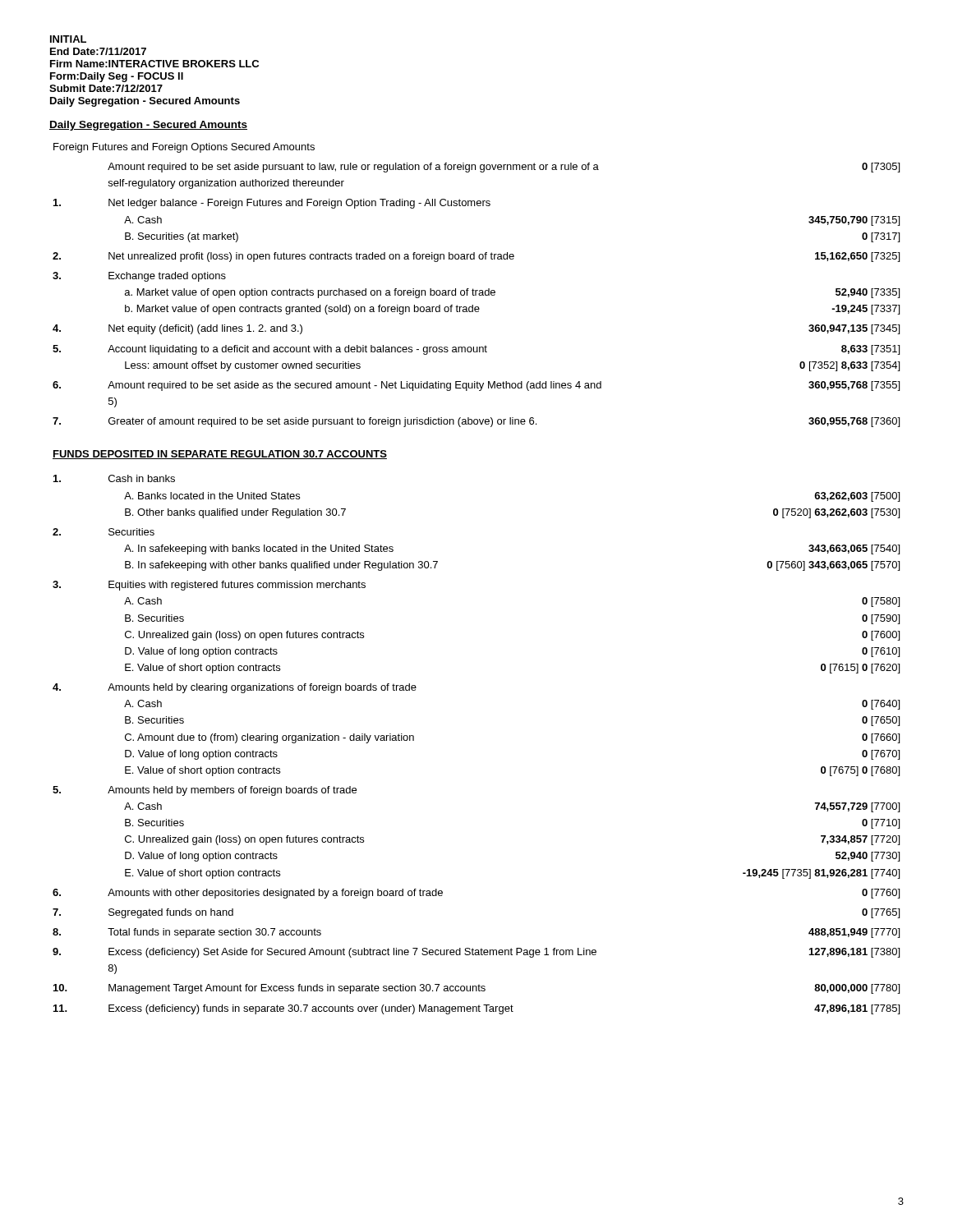Click on the list item that says "Management Target Amount for Excess funds in separate"
This screenshot has height=1232, width=953.
(297, 988)
